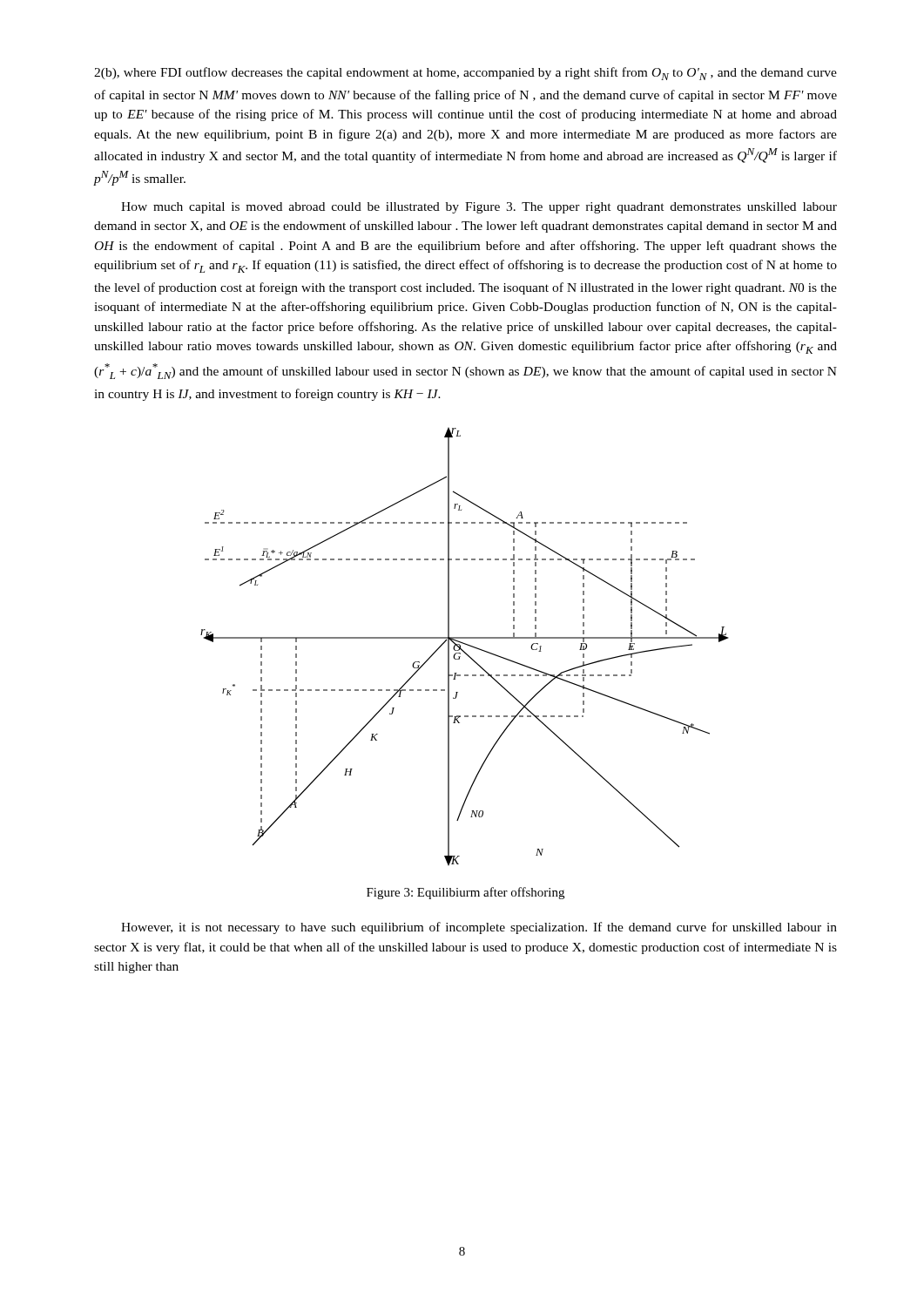Viewport: 924px width, 1307px height.
Task: Find "Figure 3: Equilibiurm after offshoring" on this page
Action: point(465,892)
